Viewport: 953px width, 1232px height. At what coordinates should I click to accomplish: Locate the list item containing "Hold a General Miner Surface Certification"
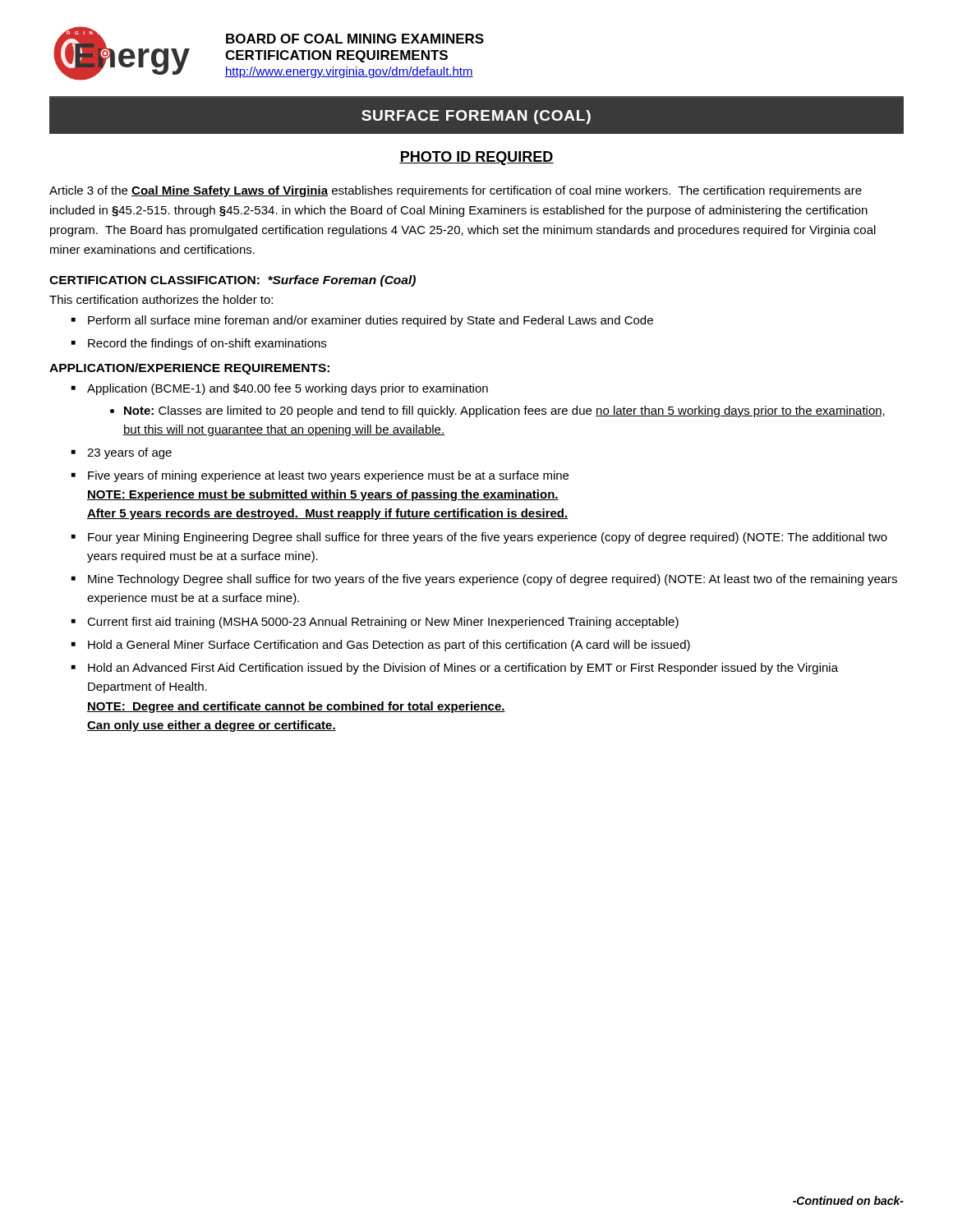[x=389, y=644]
